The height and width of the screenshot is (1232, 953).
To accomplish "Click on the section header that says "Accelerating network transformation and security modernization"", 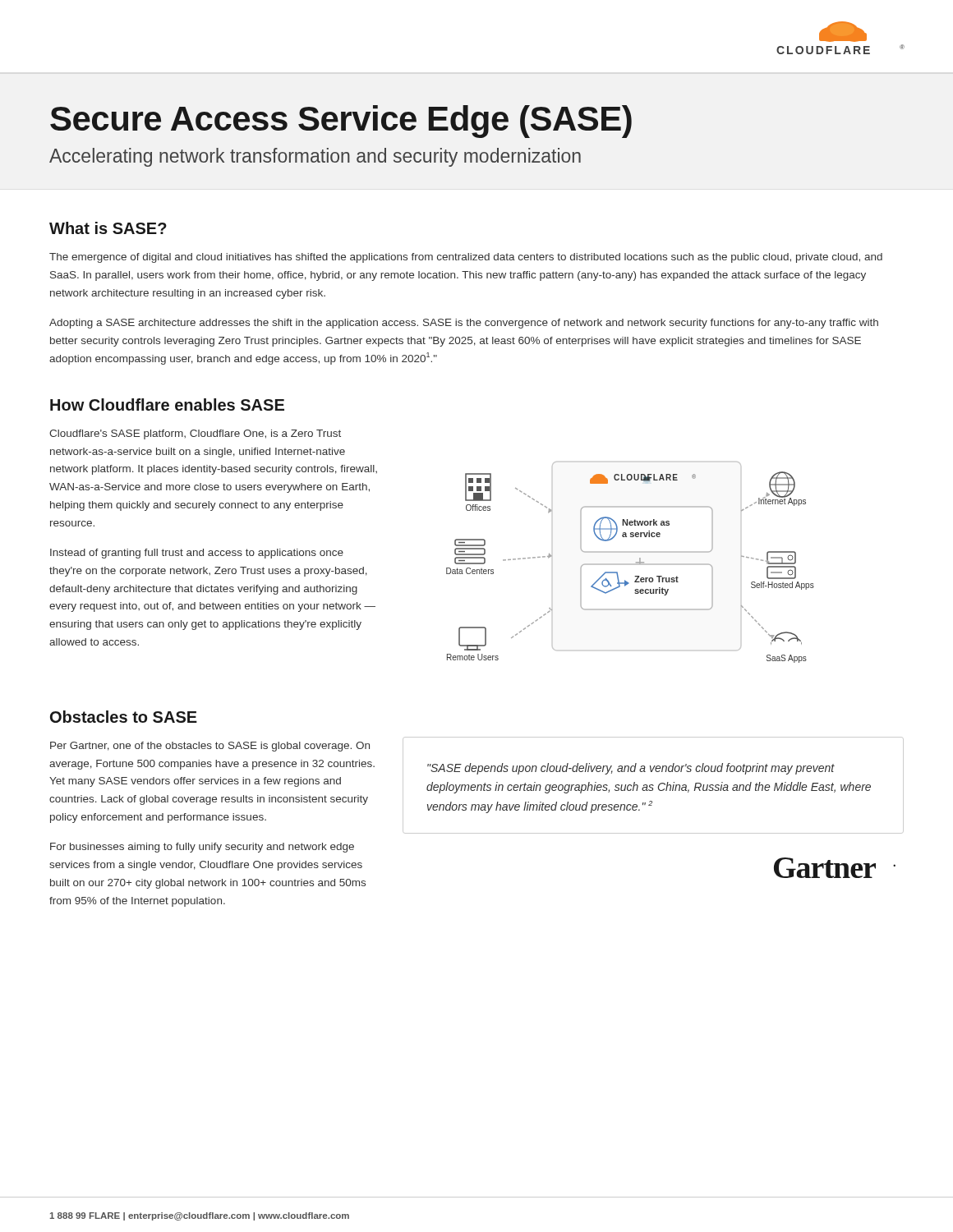I will tap(316, 156).
